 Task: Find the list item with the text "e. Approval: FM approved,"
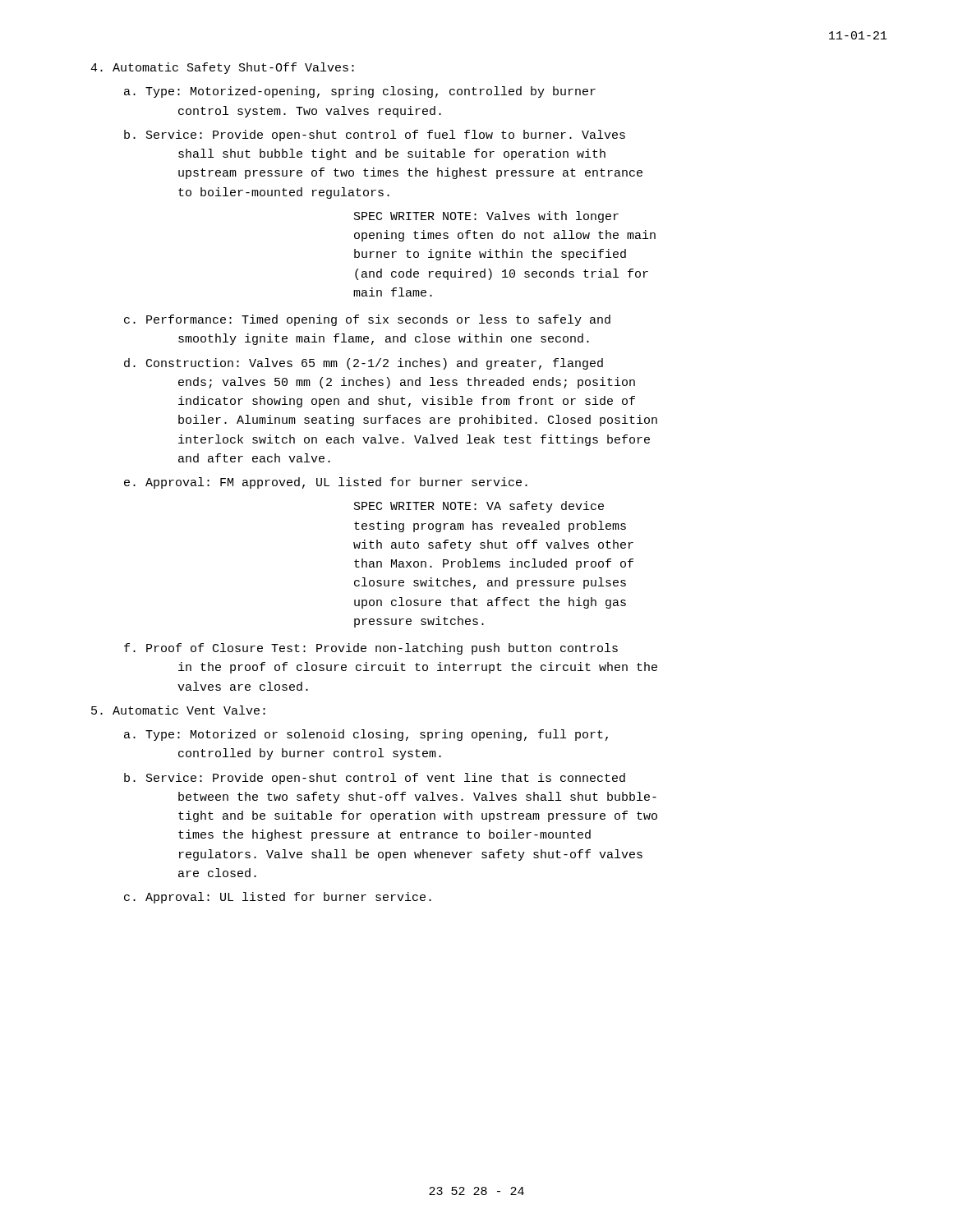point(505,553)
